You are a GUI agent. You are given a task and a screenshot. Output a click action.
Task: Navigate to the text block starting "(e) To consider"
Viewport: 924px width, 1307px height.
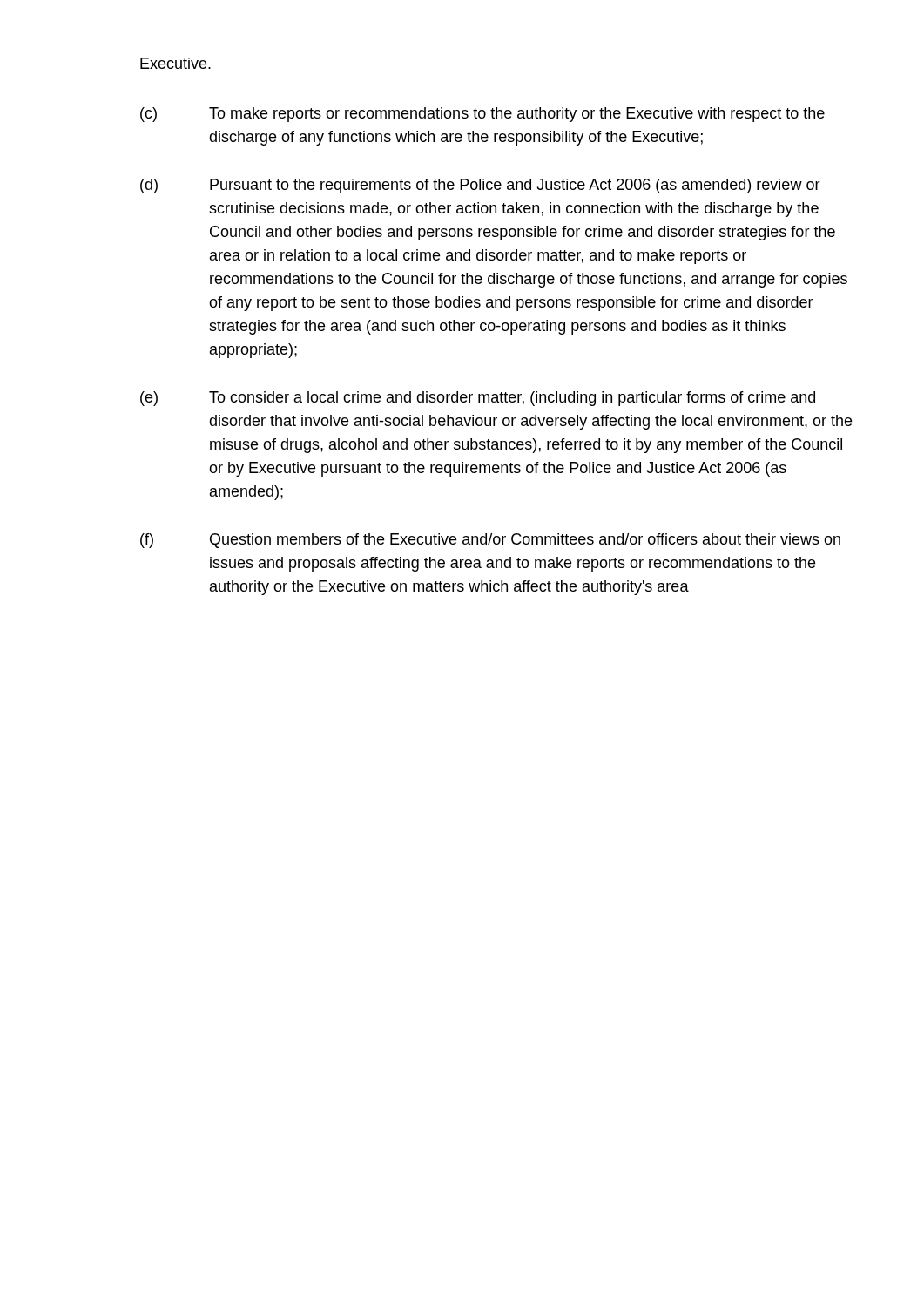pyautogui.click(x=497, y=445)
